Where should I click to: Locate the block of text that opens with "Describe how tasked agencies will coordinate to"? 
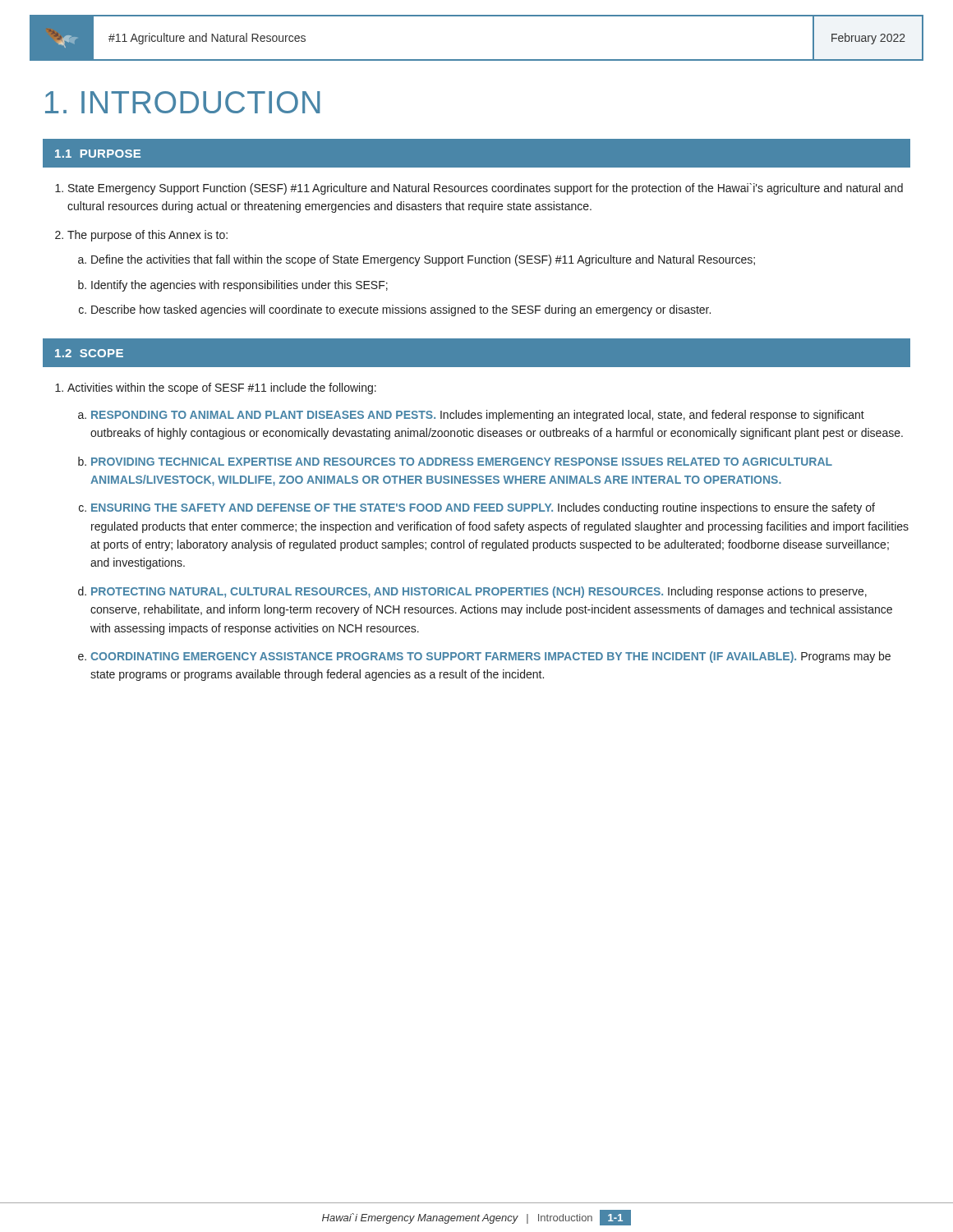tap(401, 310)
